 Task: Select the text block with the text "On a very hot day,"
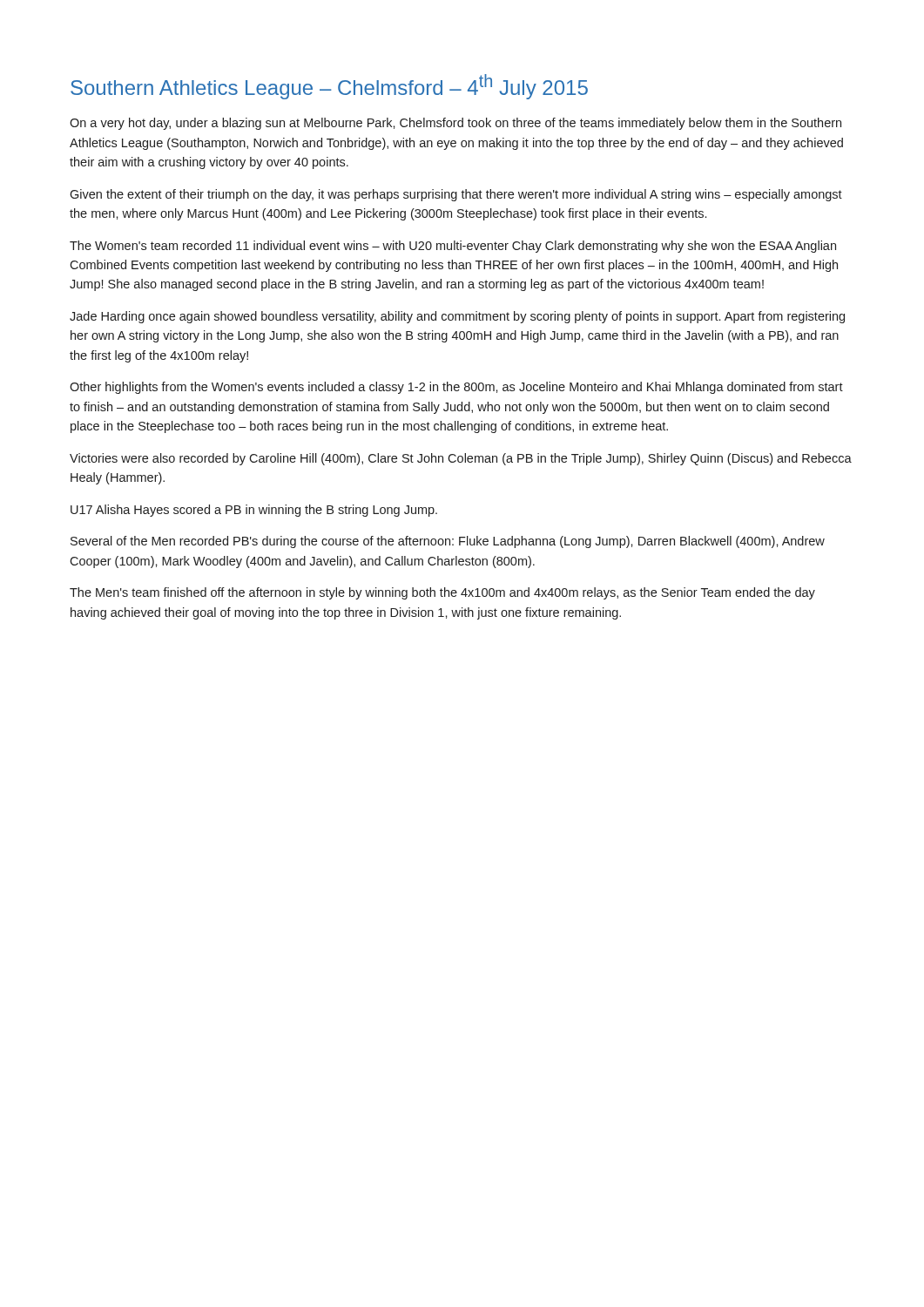[x=457, y=143]
